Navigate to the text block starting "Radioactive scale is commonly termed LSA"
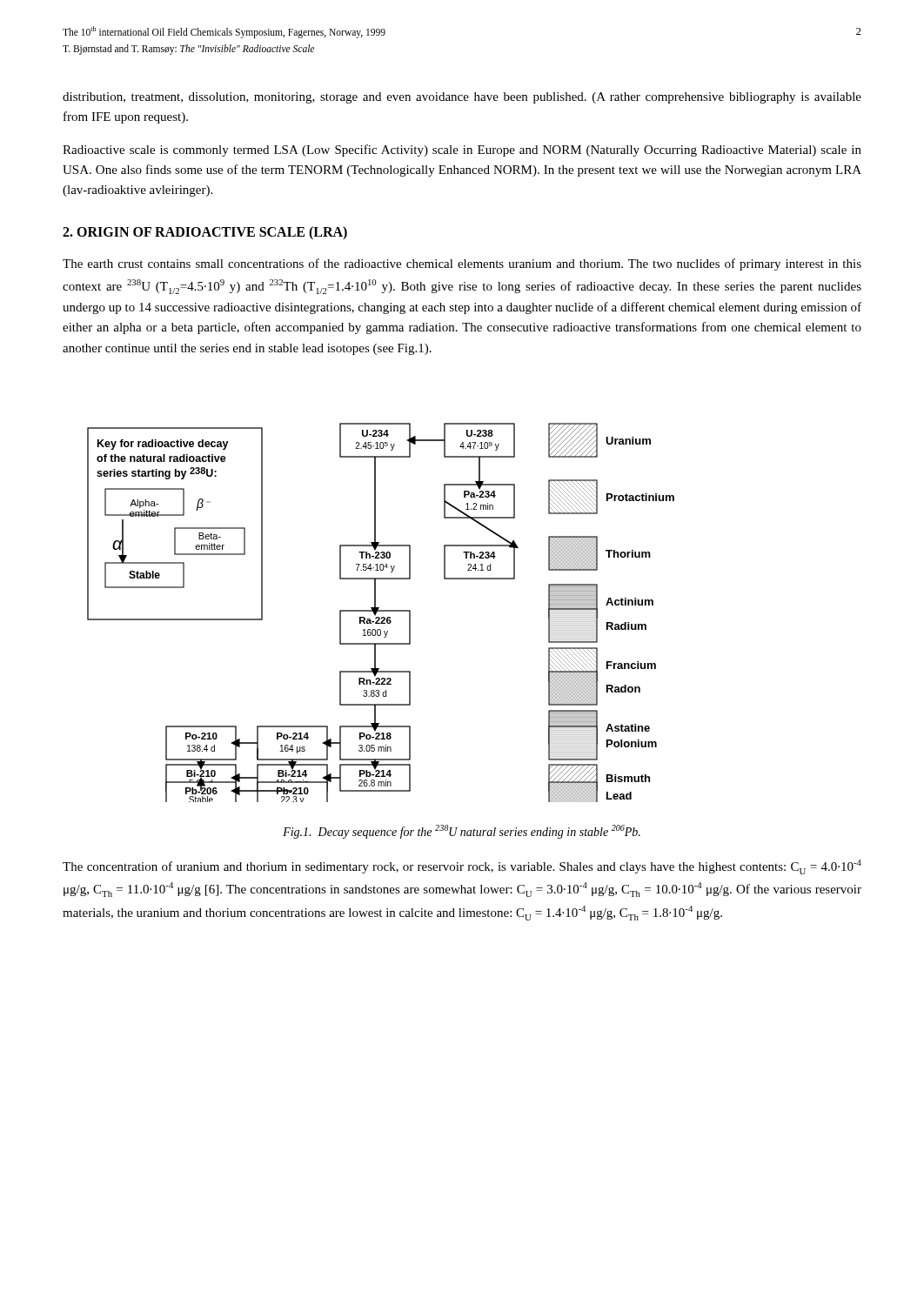924x1305 pixels. click(x=462, y=169)
